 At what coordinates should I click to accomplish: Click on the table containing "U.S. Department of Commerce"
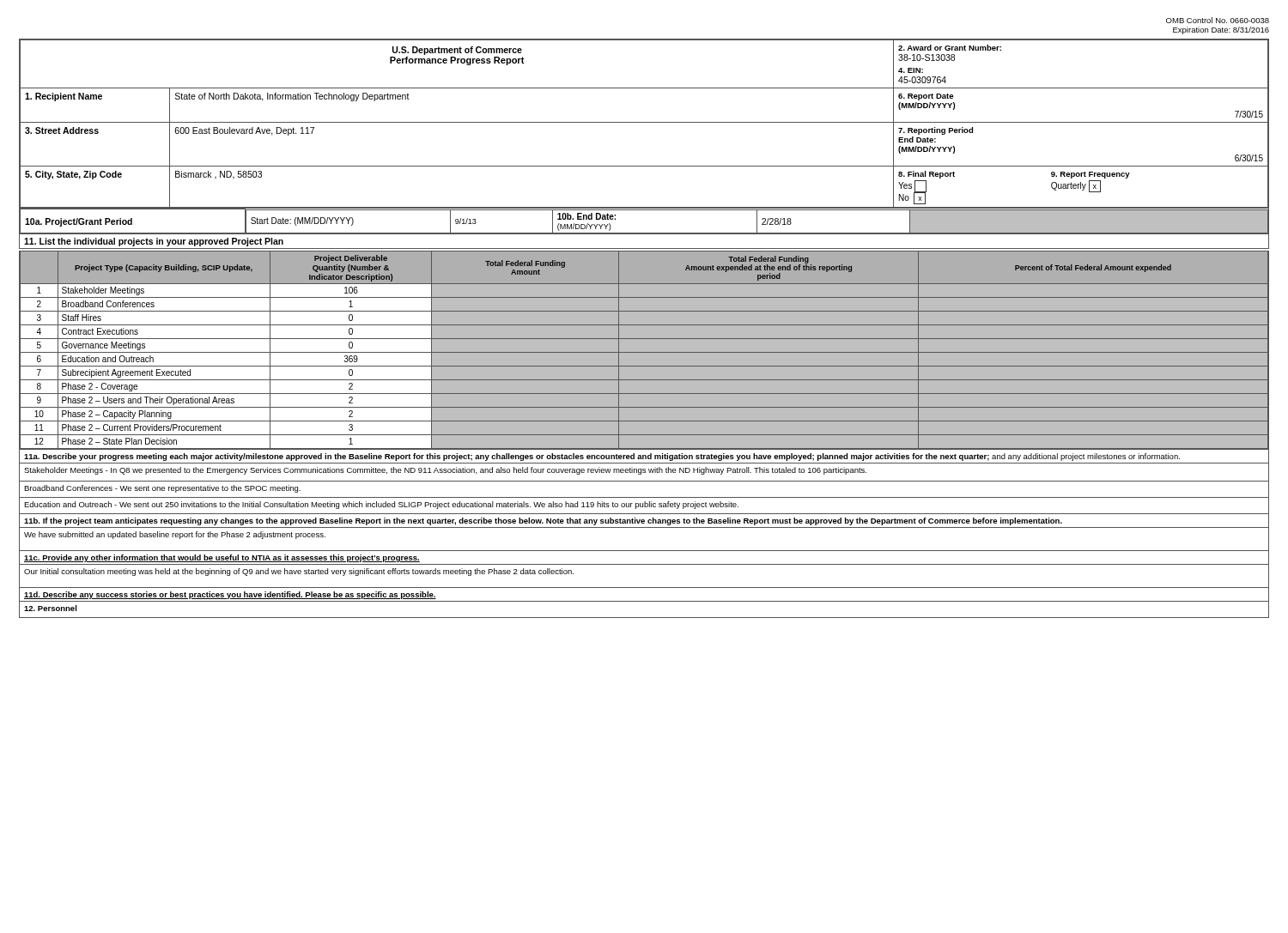pyautogui.click(x=644, y=124)
